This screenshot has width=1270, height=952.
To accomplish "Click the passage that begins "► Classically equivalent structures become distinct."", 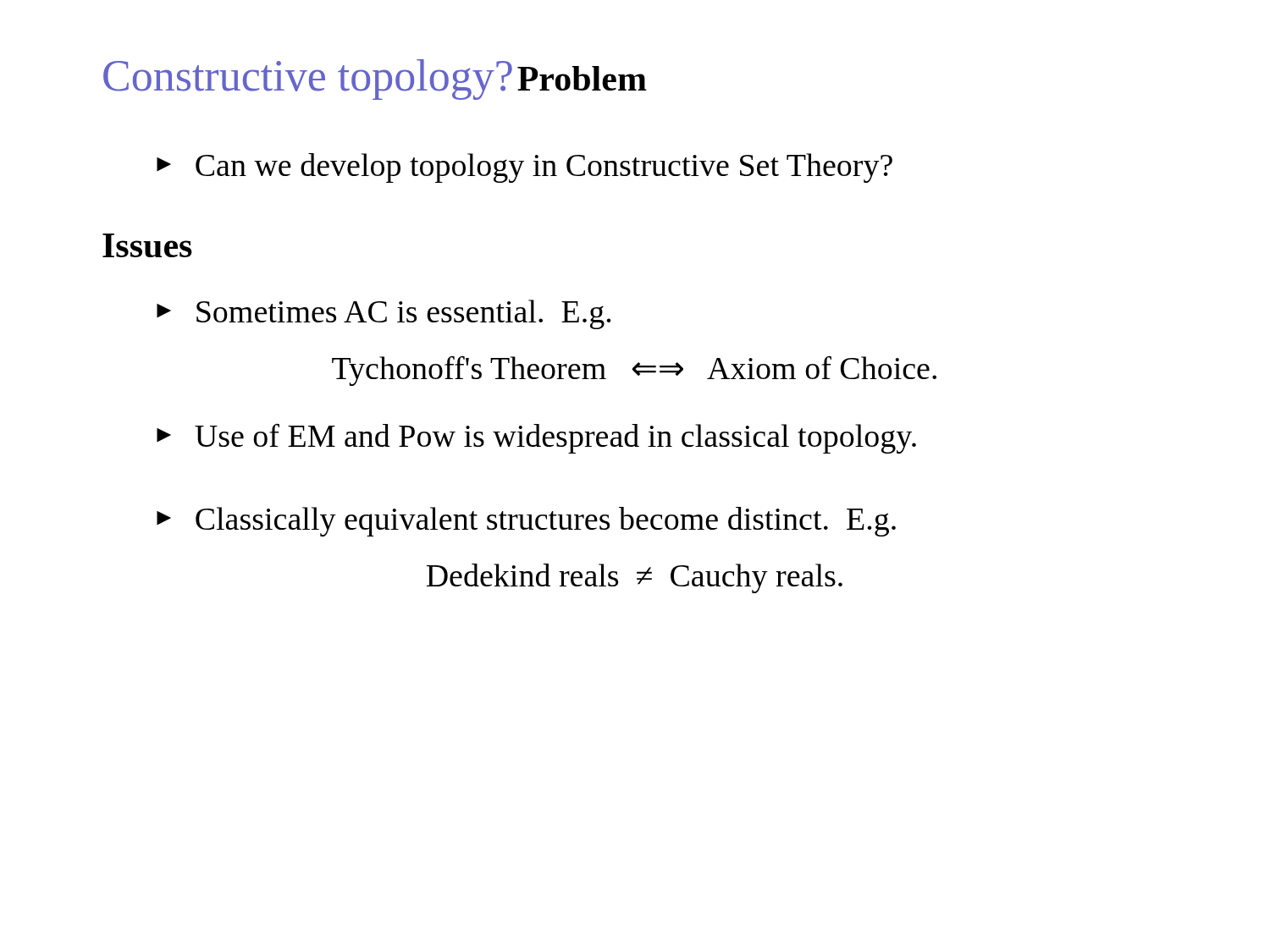I will pyautogui.click(x=525, y=519).
